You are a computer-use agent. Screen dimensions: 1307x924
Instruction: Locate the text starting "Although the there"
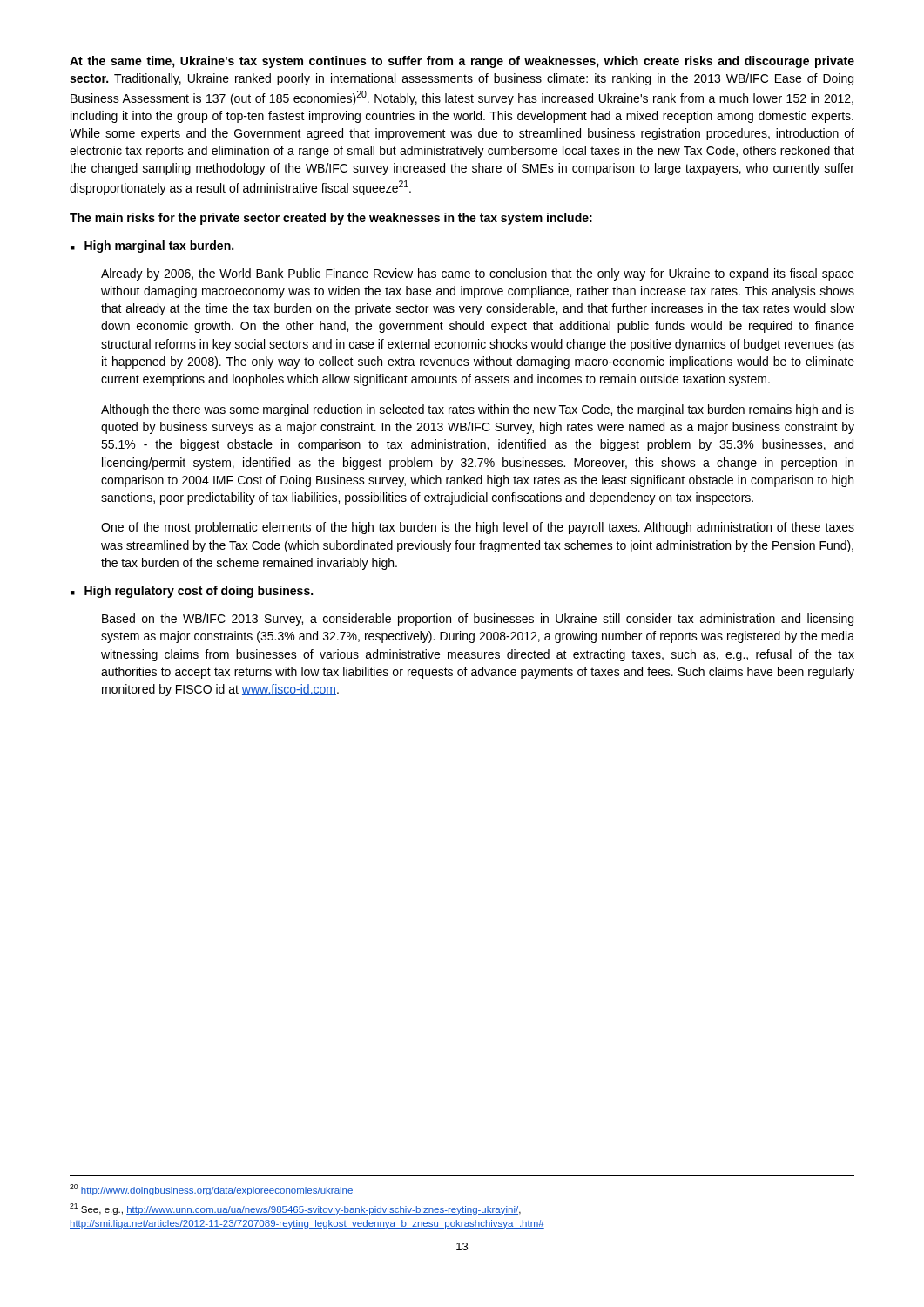(x=478, y=453)
